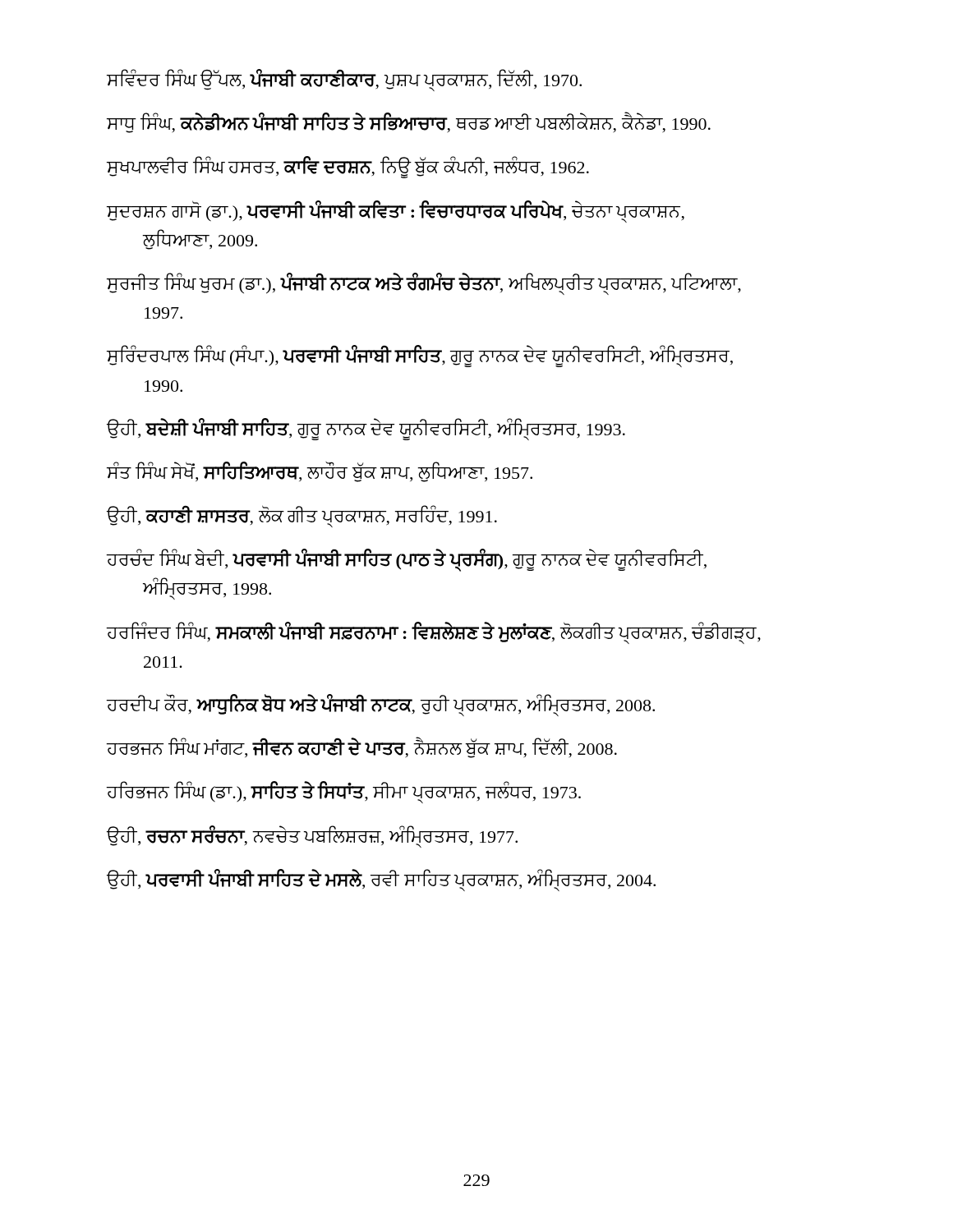
Task: Find the list item containing "ਸੰਤ ਸਿੰਘ ਸੇਖੋਂ, ਸਾਹਿਤਿਆਰਥ, ਲਾਹੌਰ ਬੁੱਕ ਸ਼ਾਪ,"
Action: pyautogui.click(x=320, y=473)
